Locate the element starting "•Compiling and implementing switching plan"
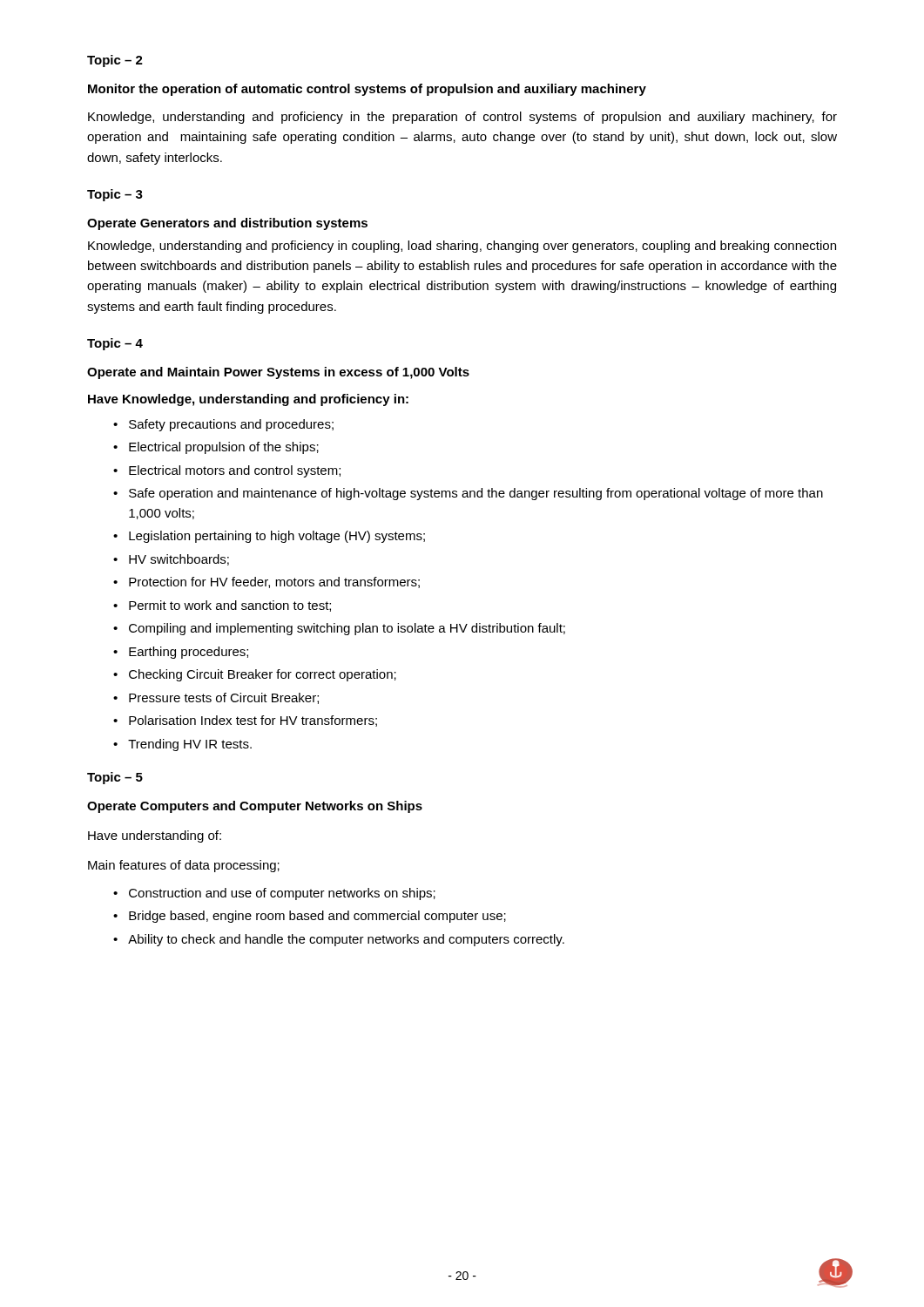 click(340, 629)
